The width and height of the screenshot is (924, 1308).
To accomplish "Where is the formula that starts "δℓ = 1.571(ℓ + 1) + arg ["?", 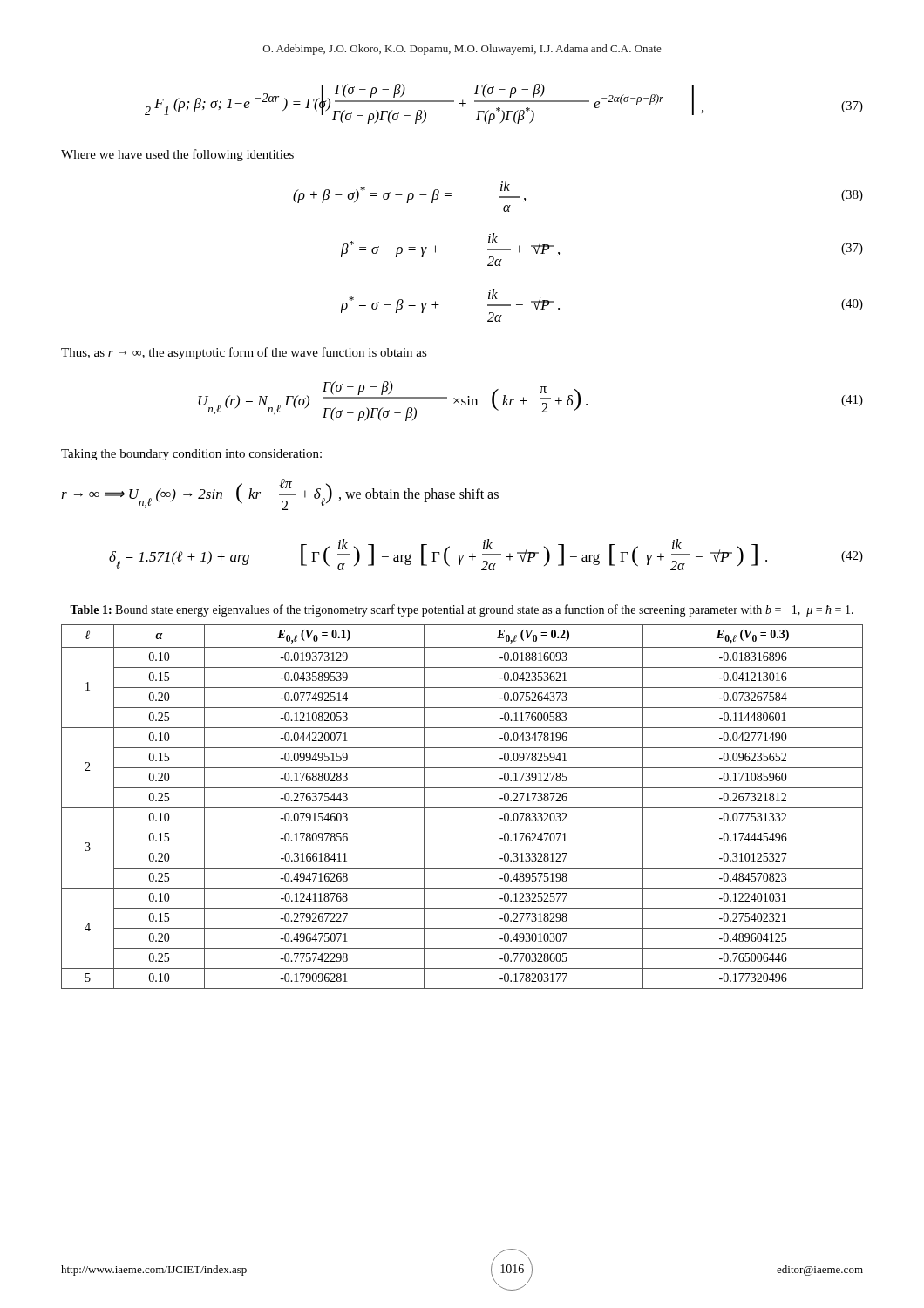I will coord(462,556).
